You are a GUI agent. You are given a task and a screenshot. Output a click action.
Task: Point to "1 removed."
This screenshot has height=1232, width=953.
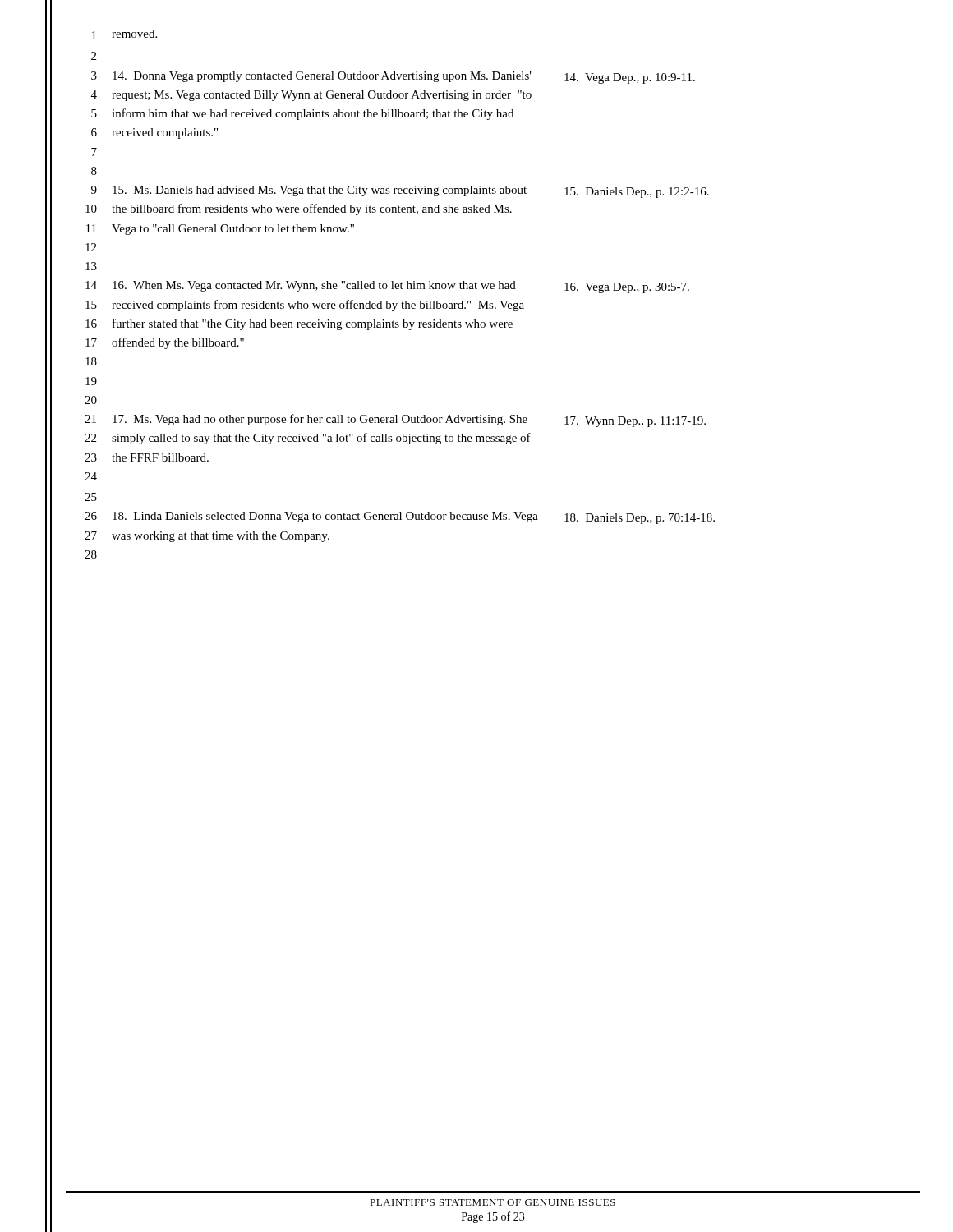point(124,34)
